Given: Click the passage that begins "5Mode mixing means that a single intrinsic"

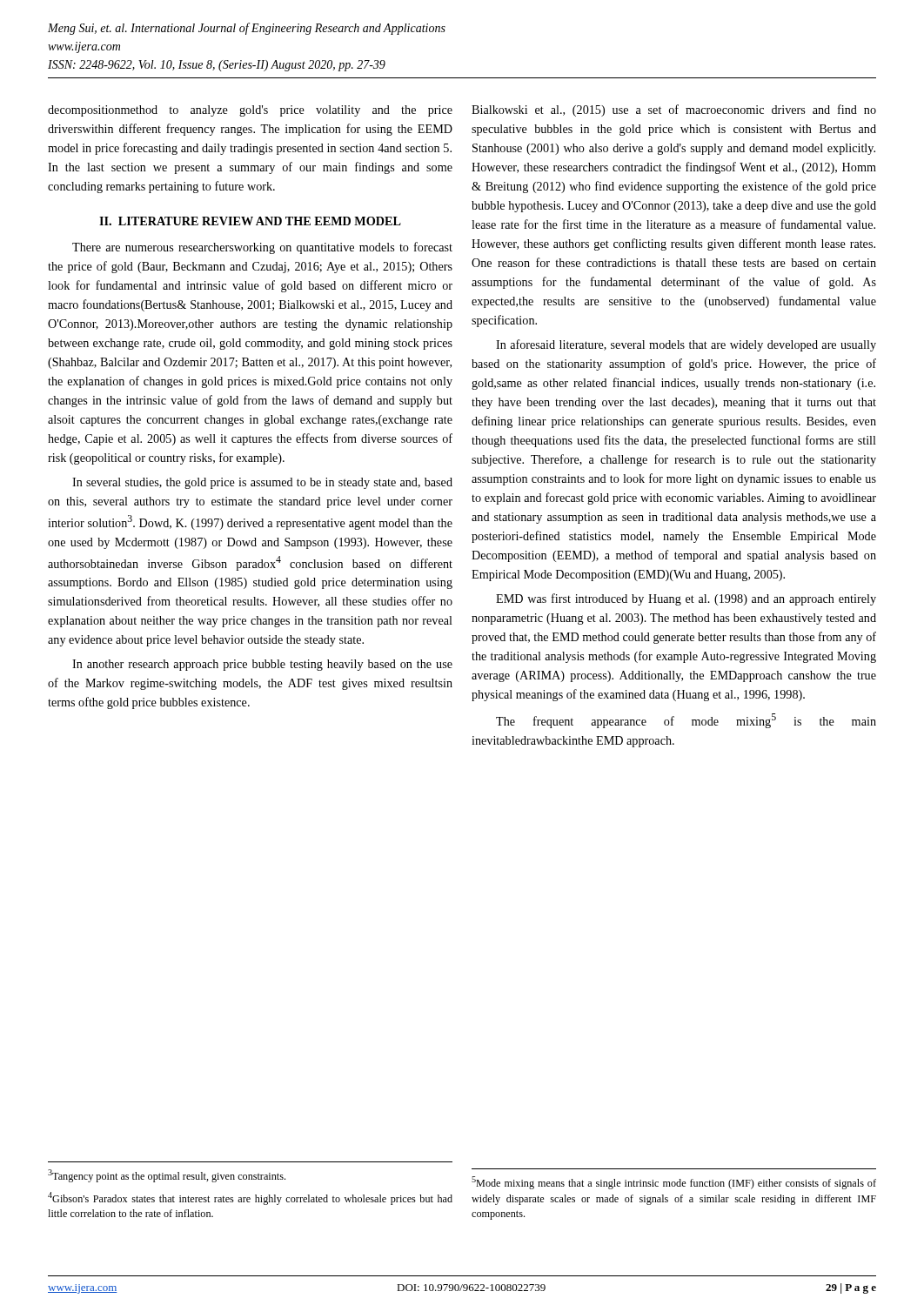Looking at the screenshot, I should 674,1198.
